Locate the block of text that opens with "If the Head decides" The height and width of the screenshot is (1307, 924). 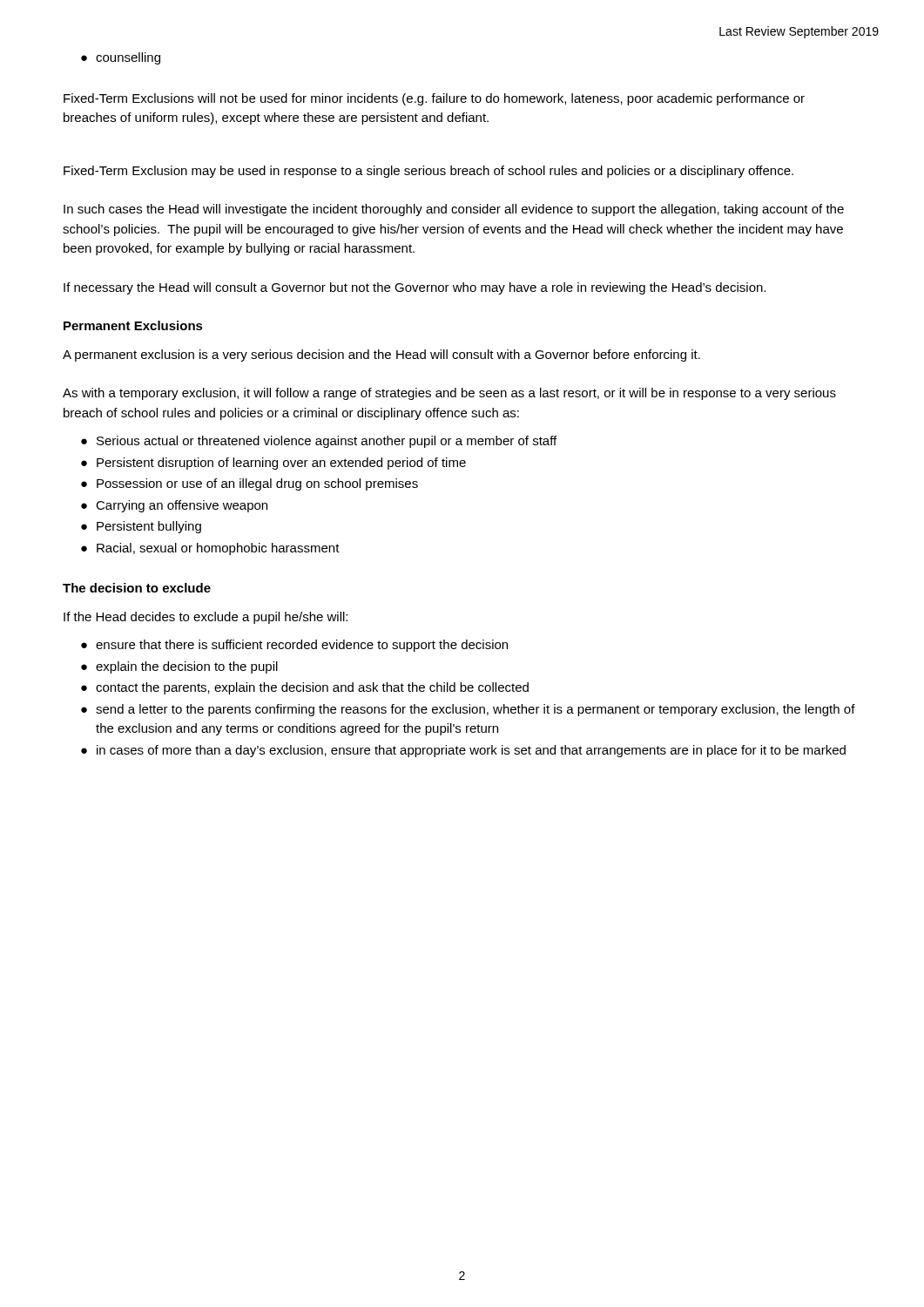tap(206, 618)
